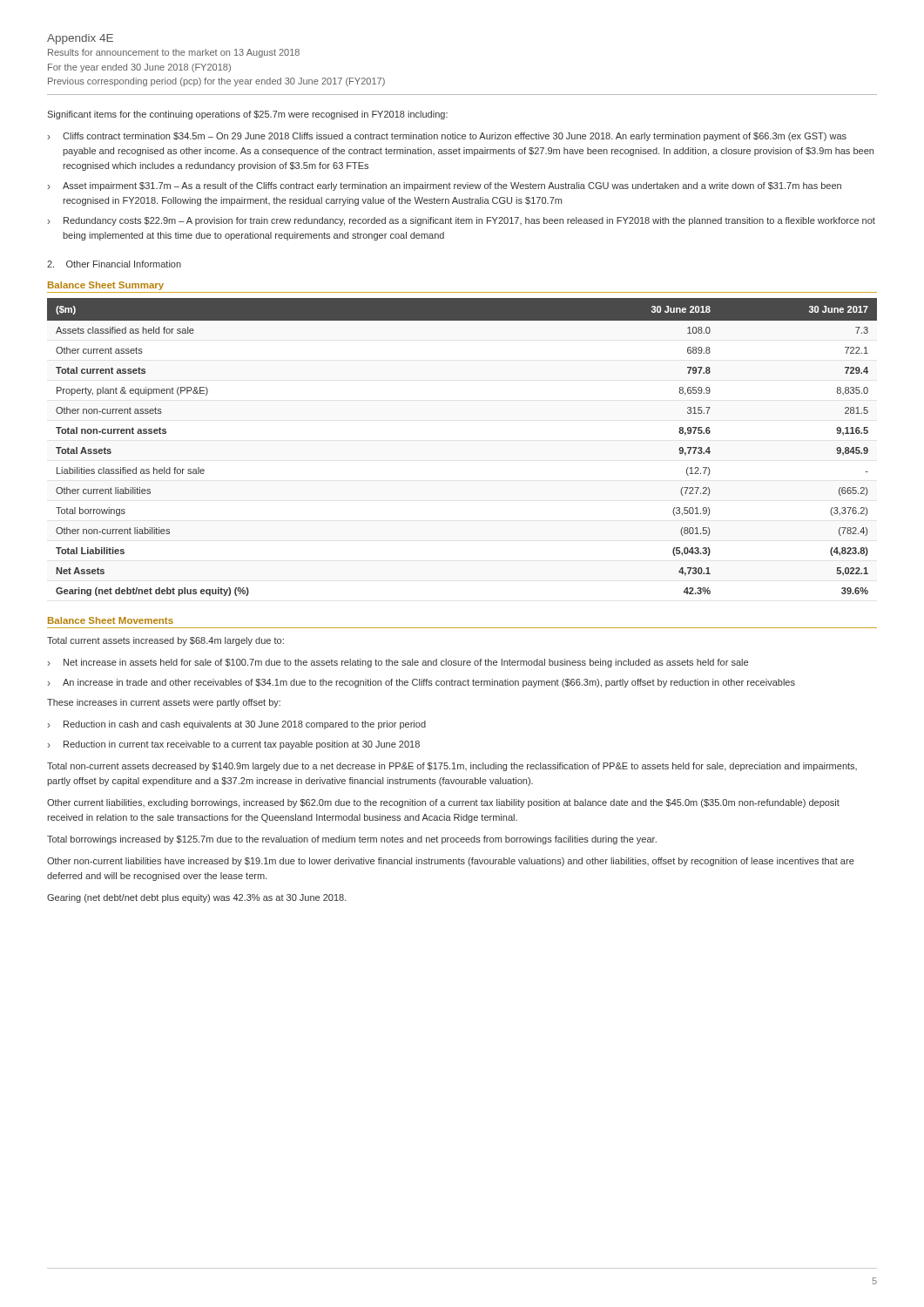Point to the element starting "Cliffs contract termination"
The height and width of the screenshot is (1307, 924).
pyautogui.click(x=469, y=150)
